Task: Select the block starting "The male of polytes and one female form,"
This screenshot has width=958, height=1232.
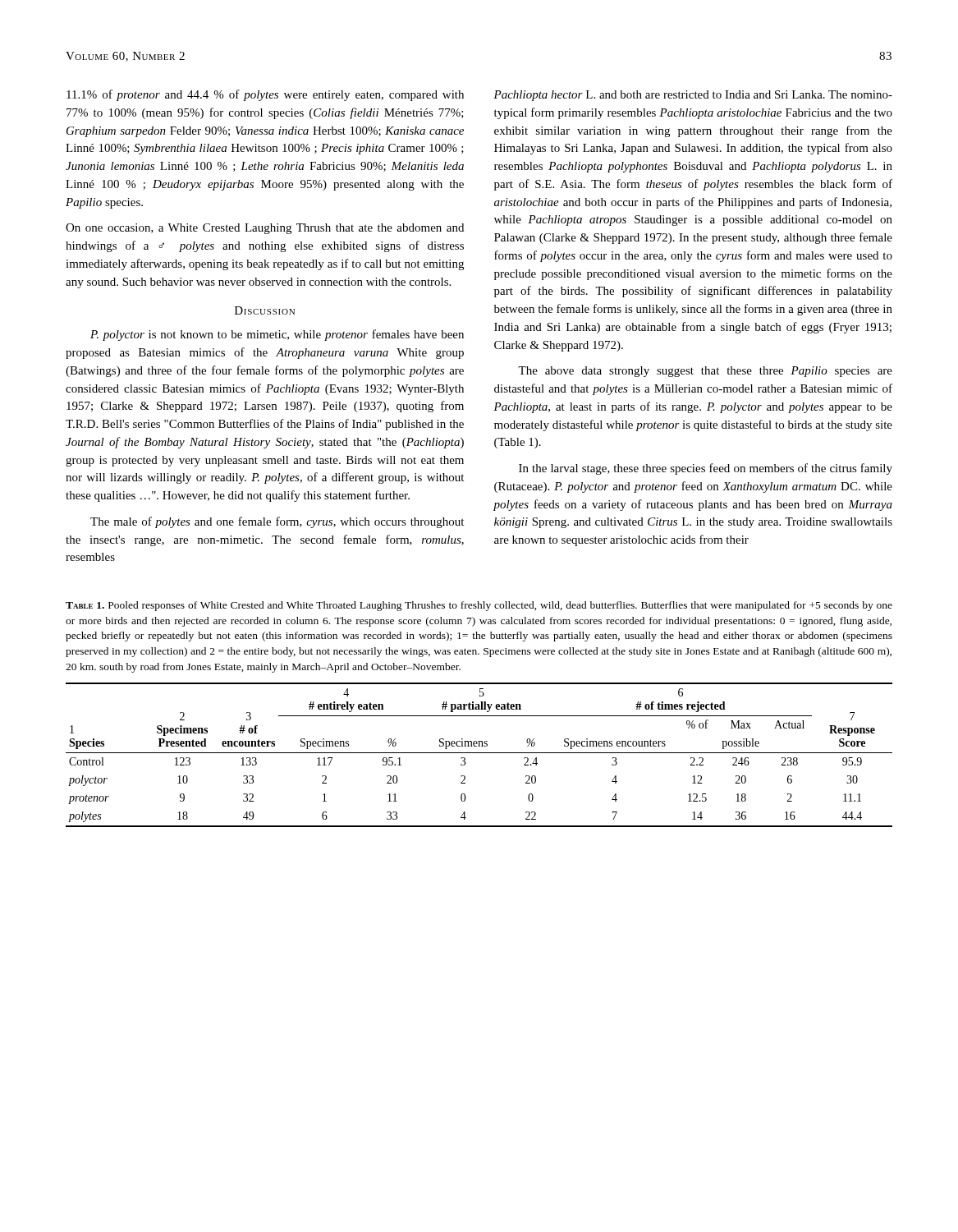Action: point(265,540)
